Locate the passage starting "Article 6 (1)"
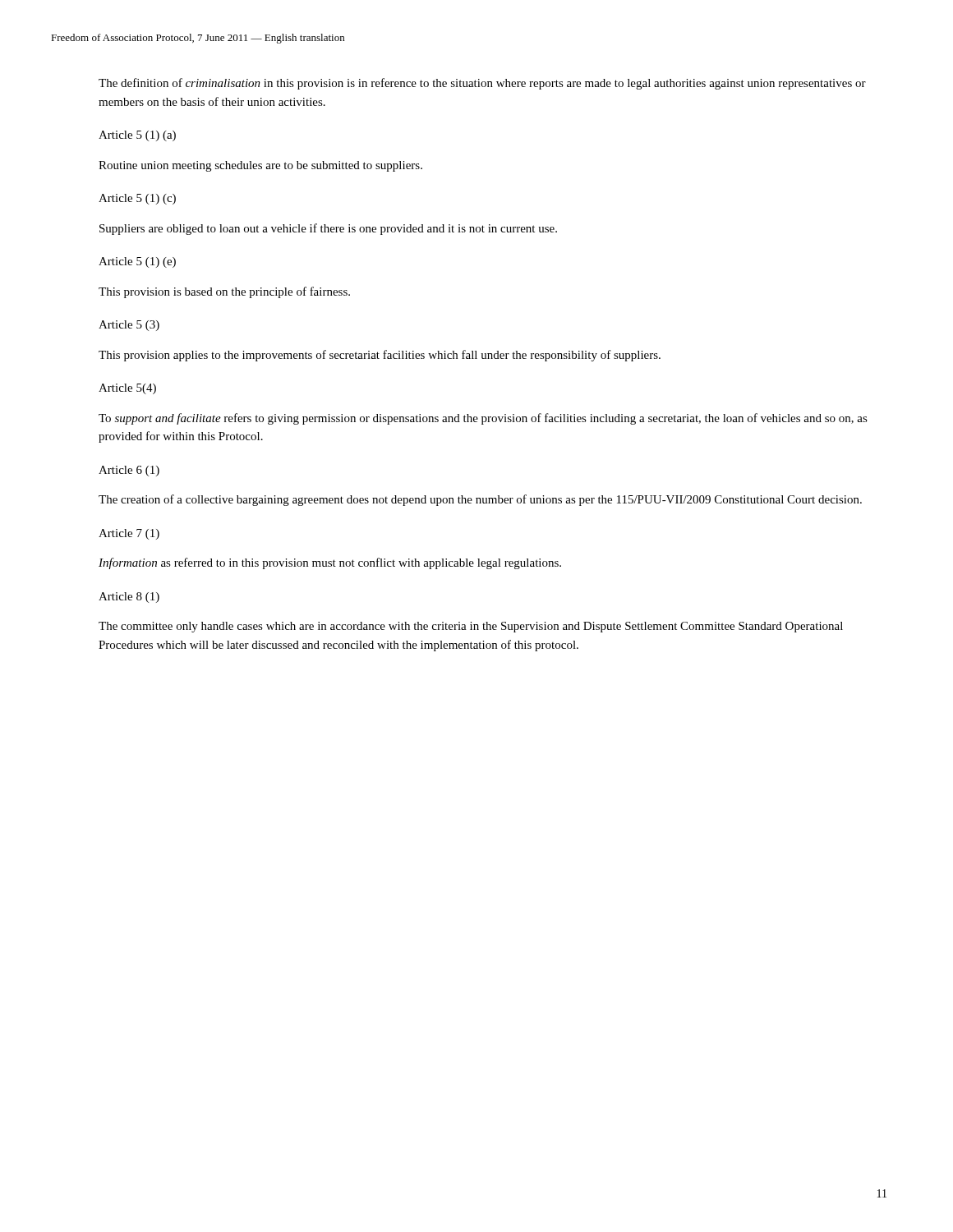The image size is (953, 1232). point(129,469)
